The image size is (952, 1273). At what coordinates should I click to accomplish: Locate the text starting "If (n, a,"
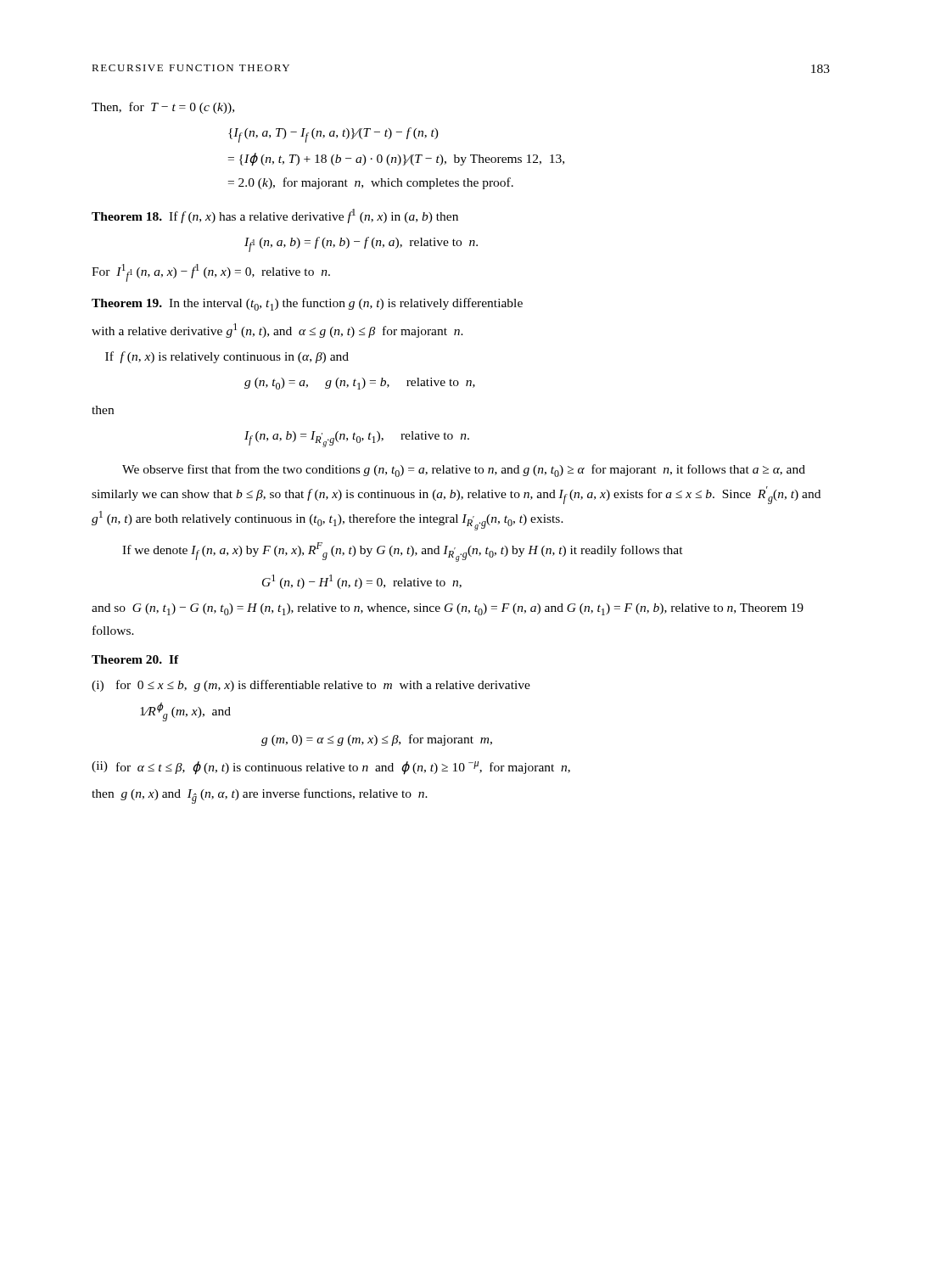357,439
